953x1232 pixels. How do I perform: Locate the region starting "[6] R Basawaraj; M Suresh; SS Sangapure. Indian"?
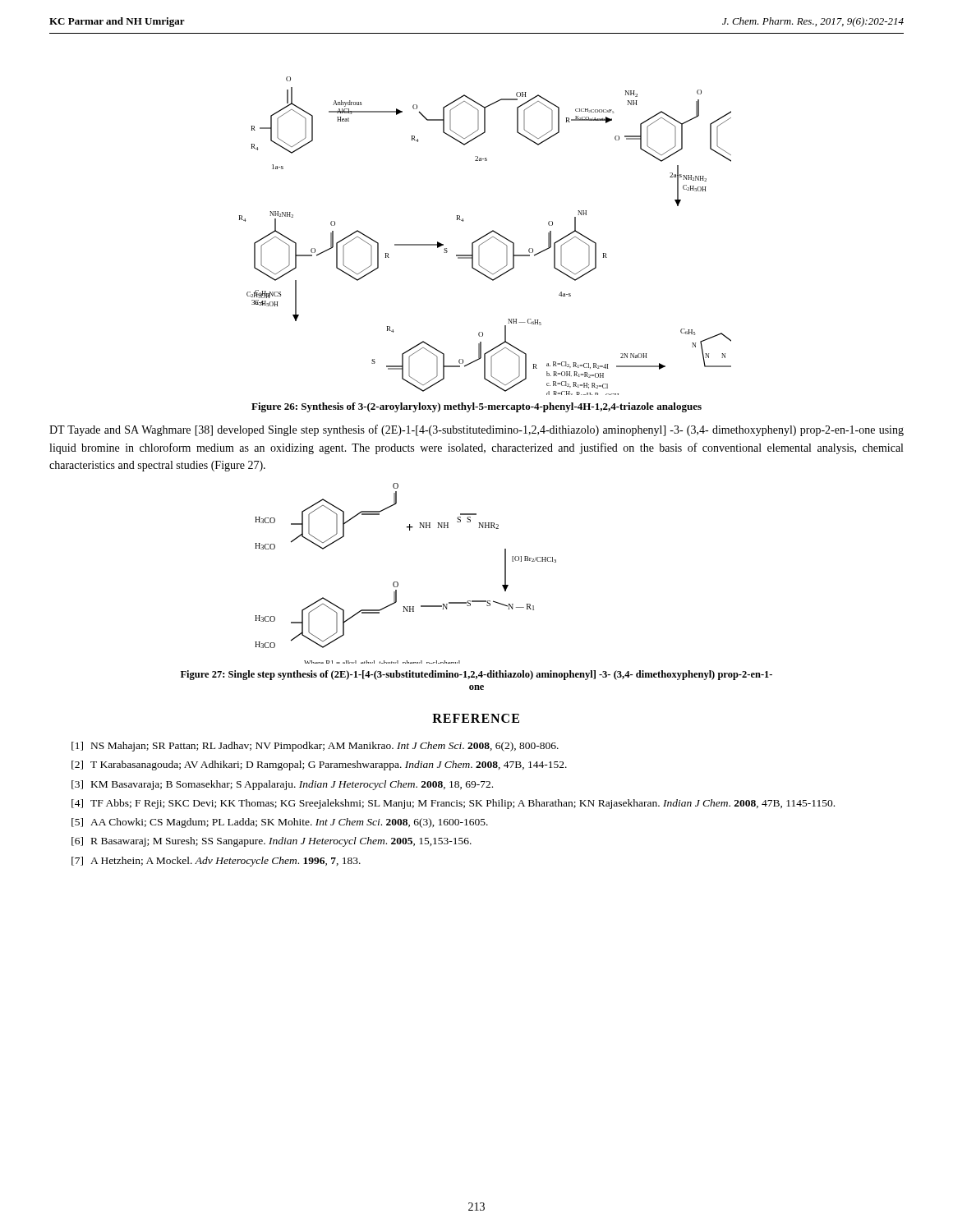tap(476, 841)
